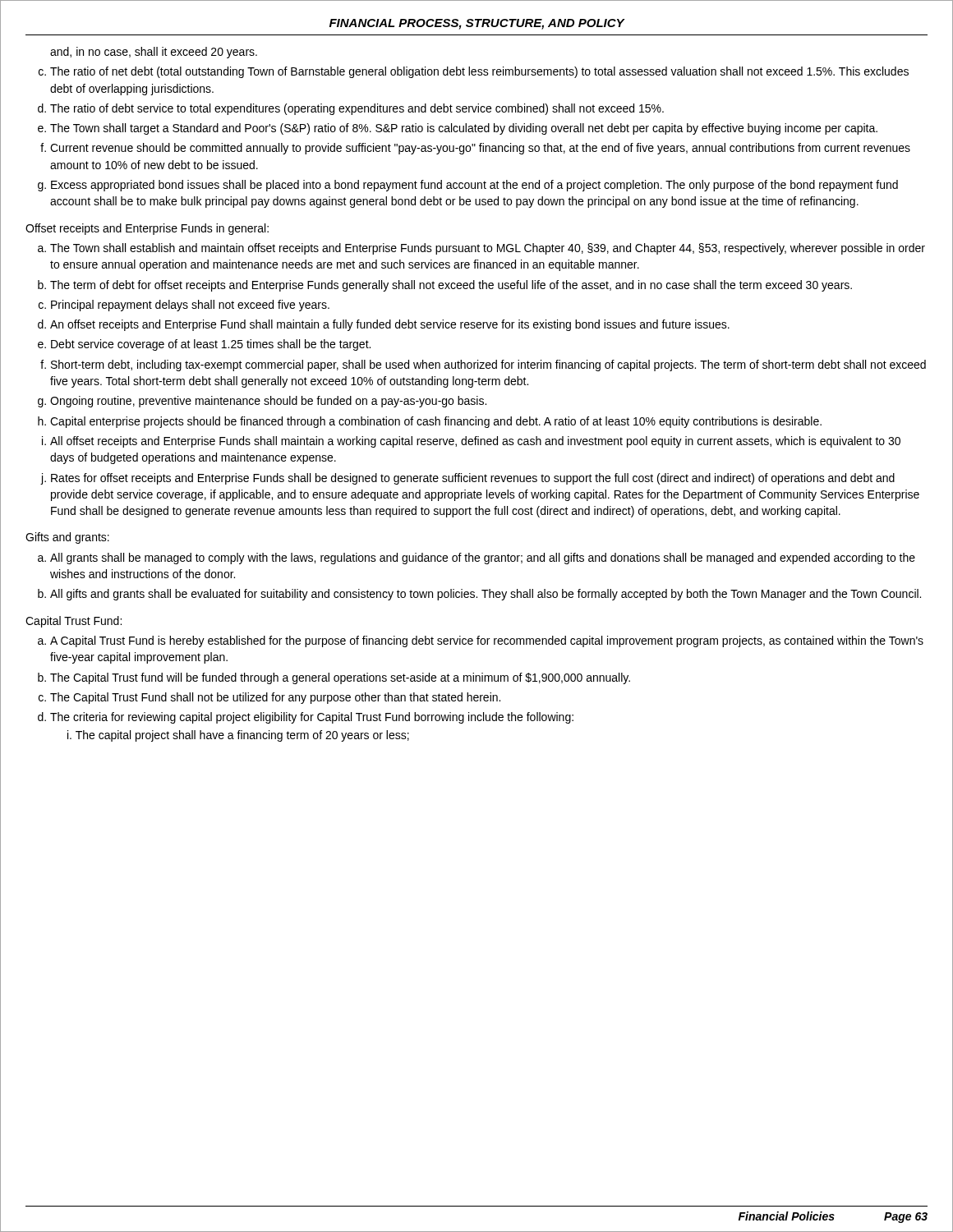Select the list item that says "Excess appropriated bond issues"
Screen dimensions: 1232x953
[x=474, y=193]
